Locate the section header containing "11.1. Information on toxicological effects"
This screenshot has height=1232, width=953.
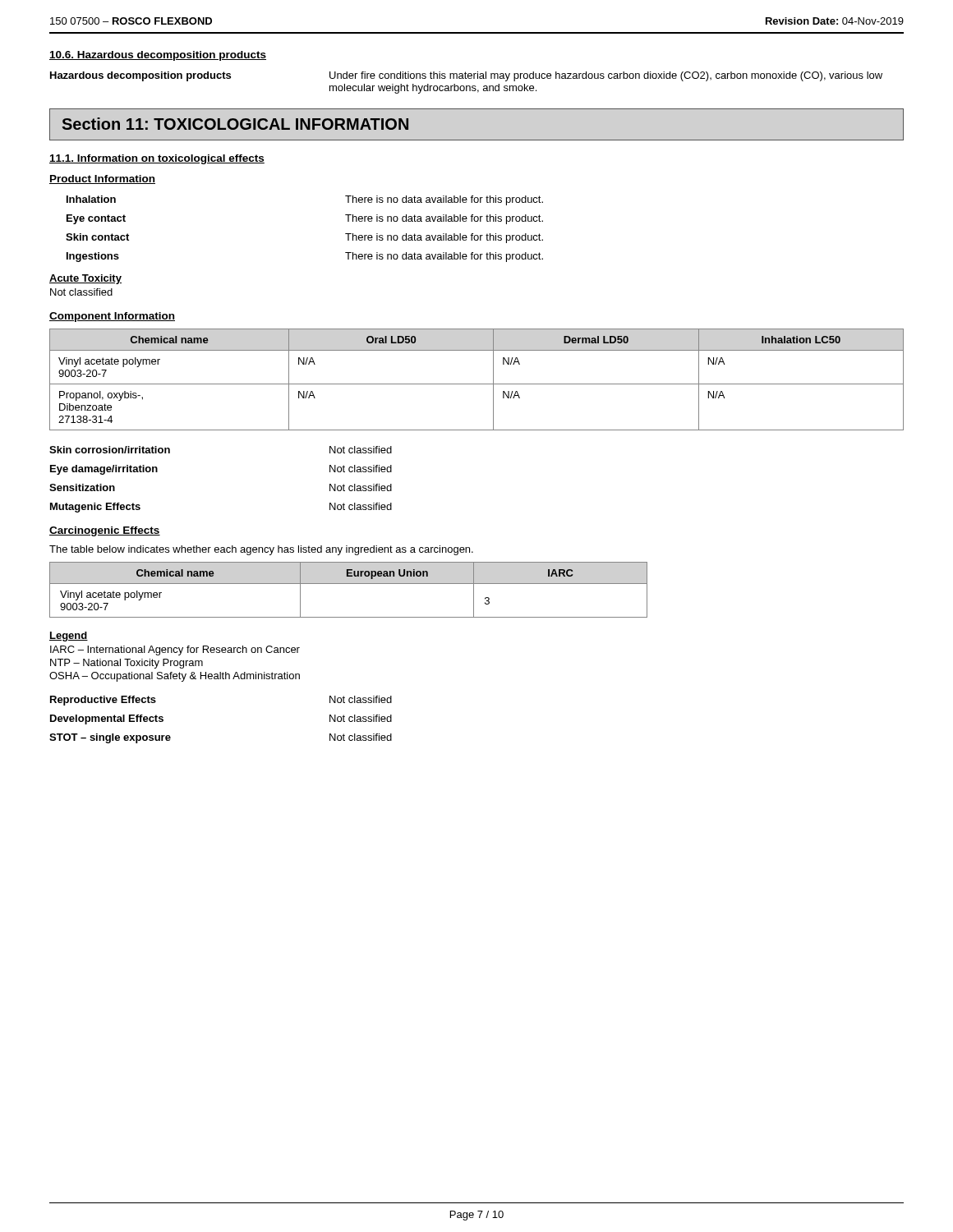(x=157, y=158)
